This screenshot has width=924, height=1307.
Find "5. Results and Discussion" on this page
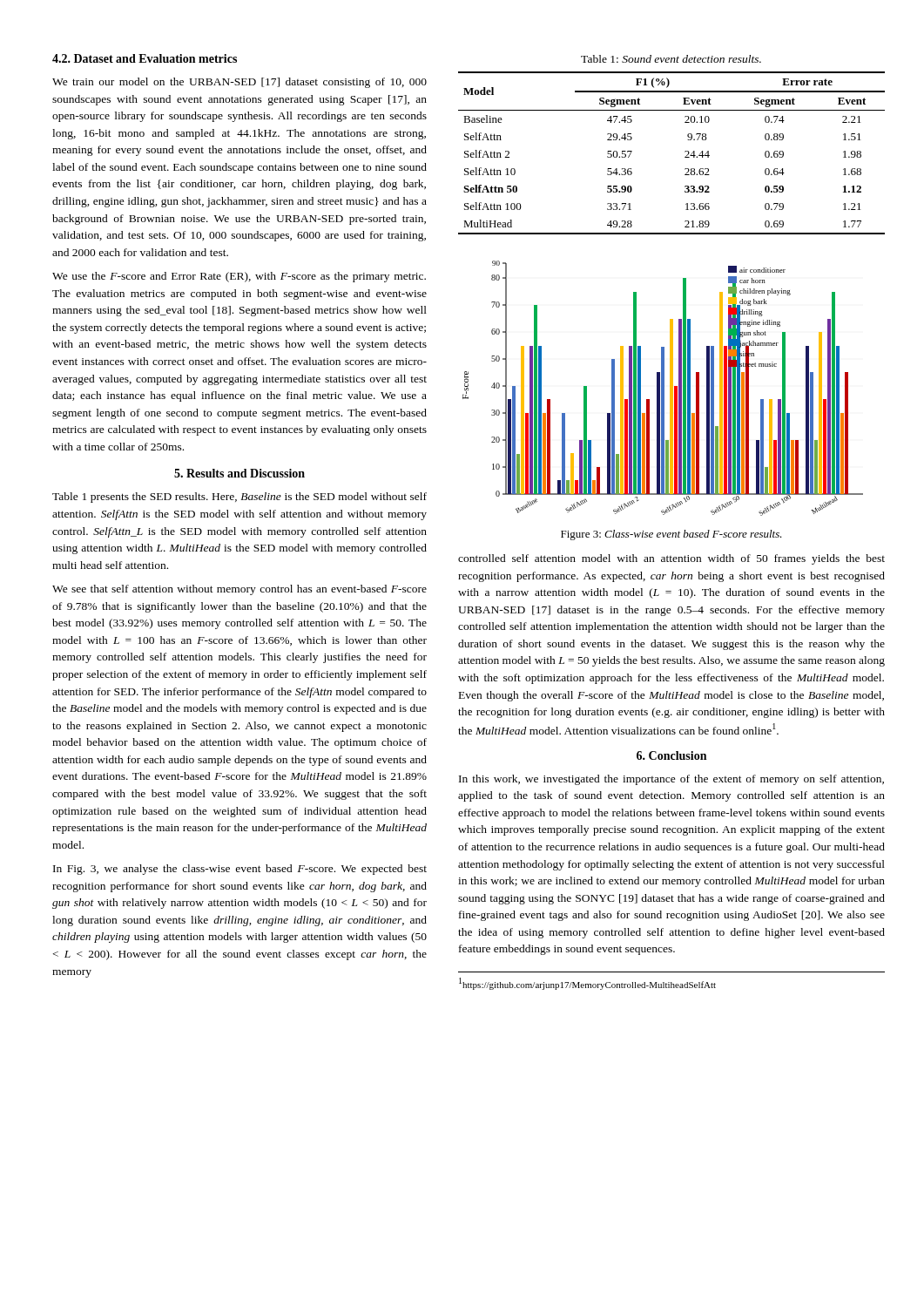[x=240, y=474]
